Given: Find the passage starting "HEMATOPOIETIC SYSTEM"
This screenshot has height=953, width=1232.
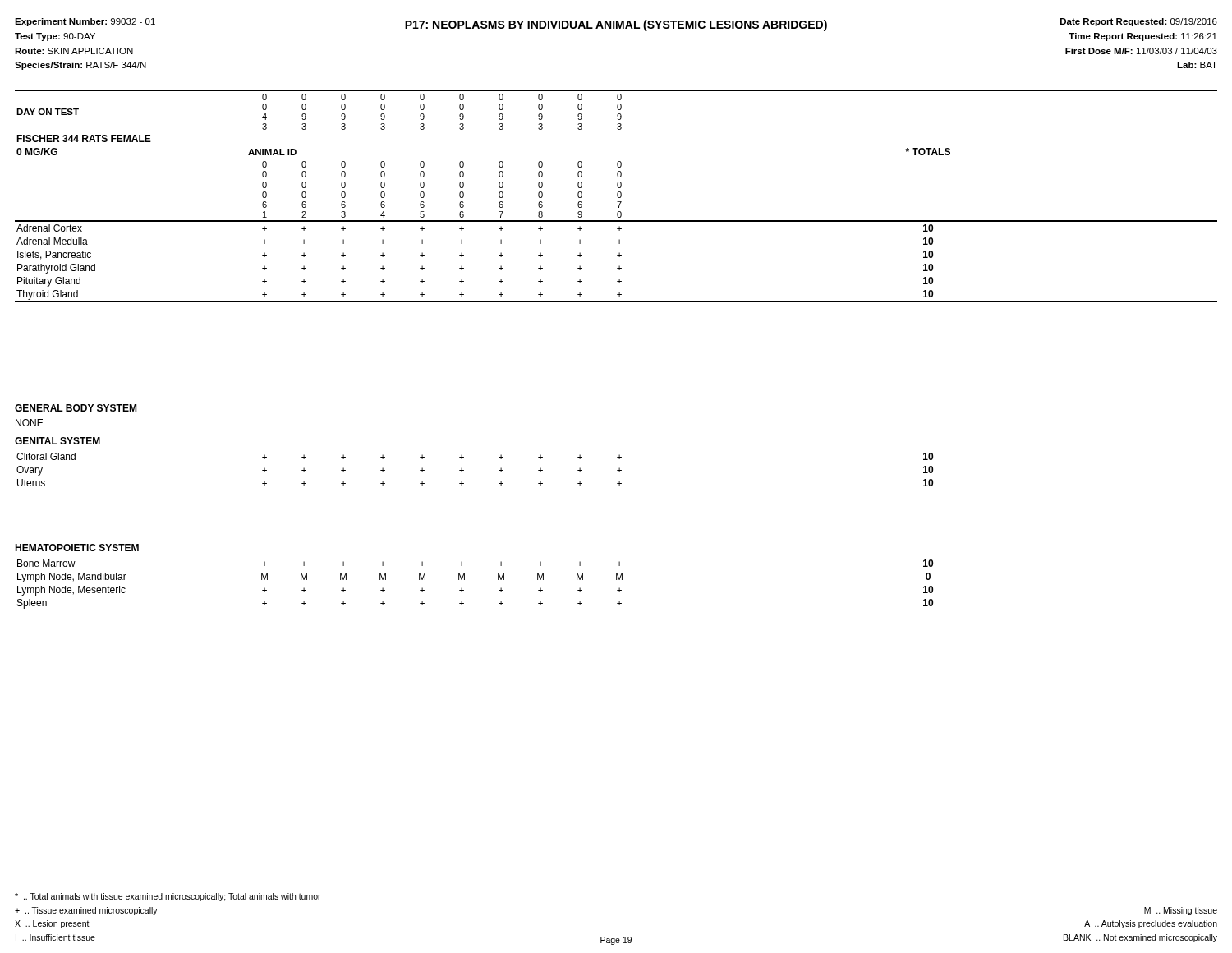Looking at the screenshot, I should pos(77,548).
